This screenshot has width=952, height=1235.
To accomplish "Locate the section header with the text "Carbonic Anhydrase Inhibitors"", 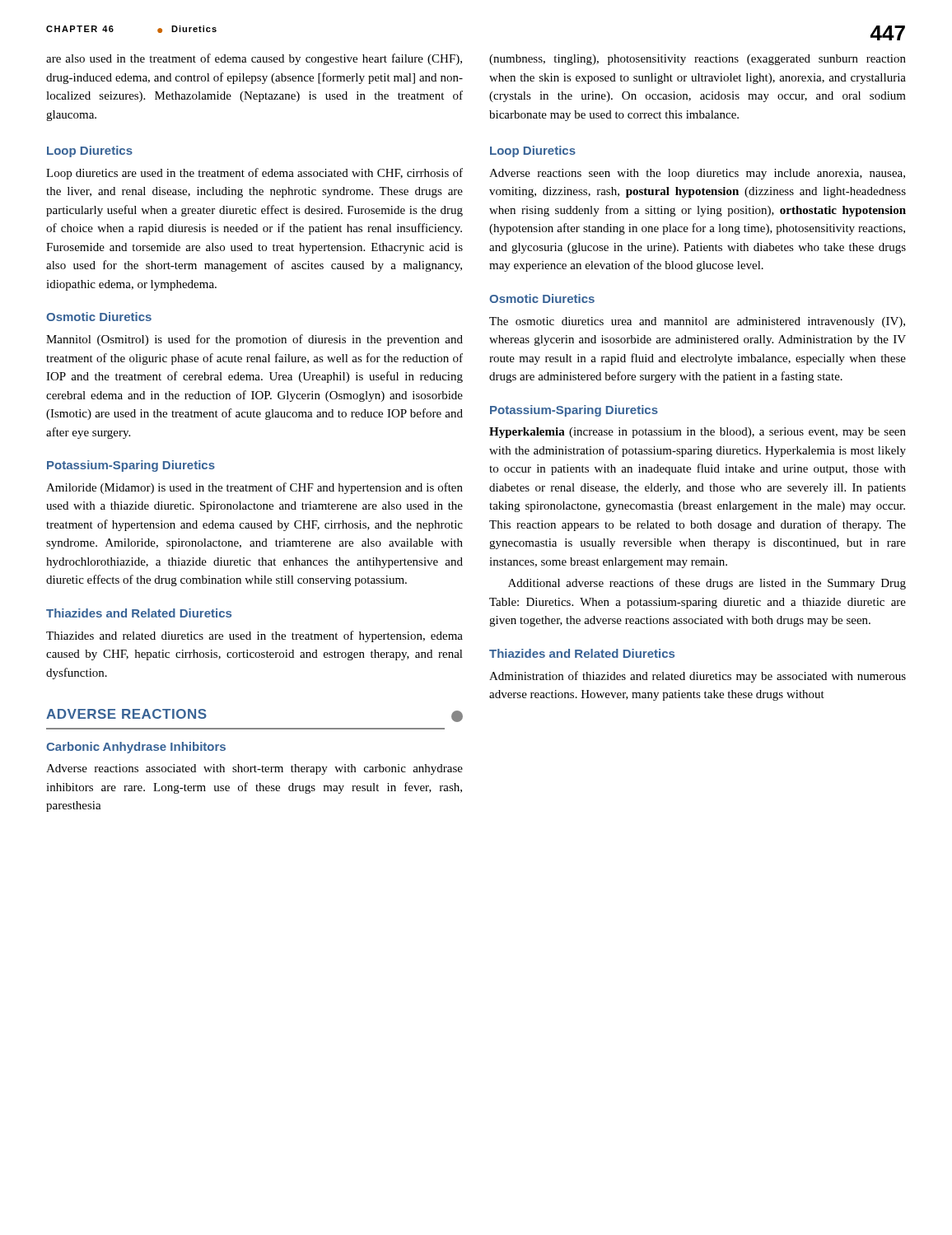I will [136, 746].
